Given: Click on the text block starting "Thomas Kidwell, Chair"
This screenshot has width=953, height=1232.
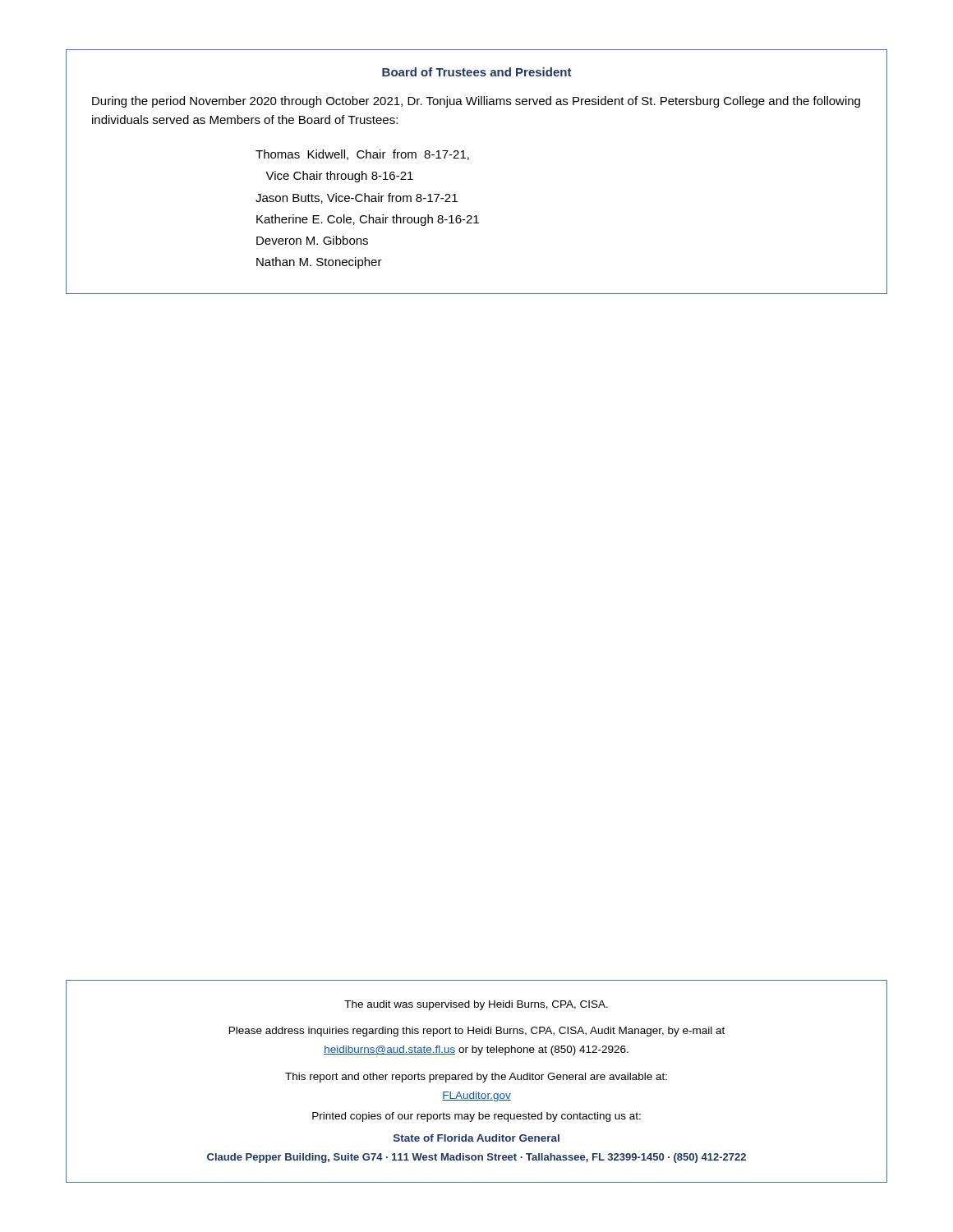Looking at the screenshot, I should [363, 165].
